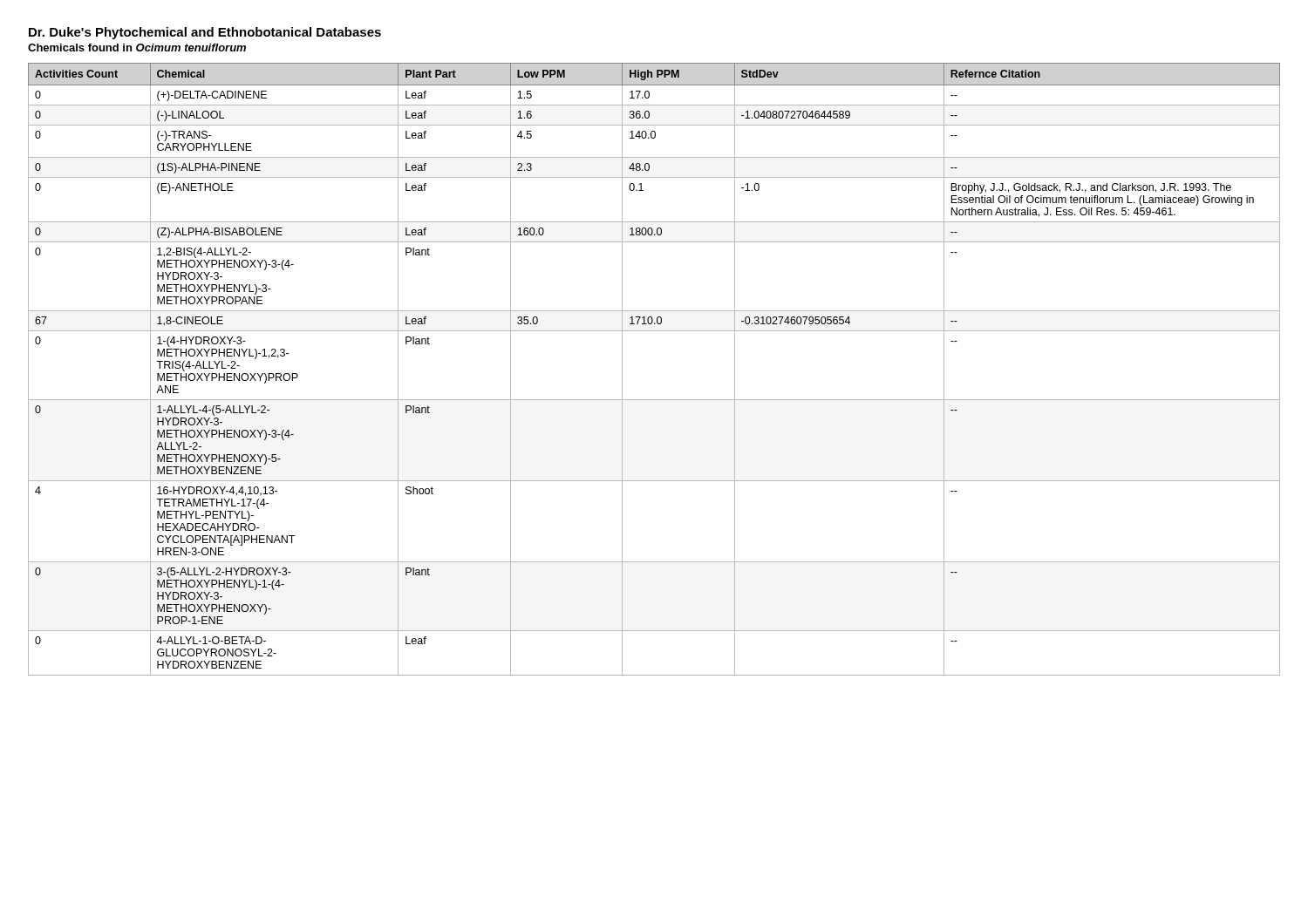Screen dimensions: 924x1308
Task: Click on the block starting "Chemicals found in"
Action: click(137, 47)
